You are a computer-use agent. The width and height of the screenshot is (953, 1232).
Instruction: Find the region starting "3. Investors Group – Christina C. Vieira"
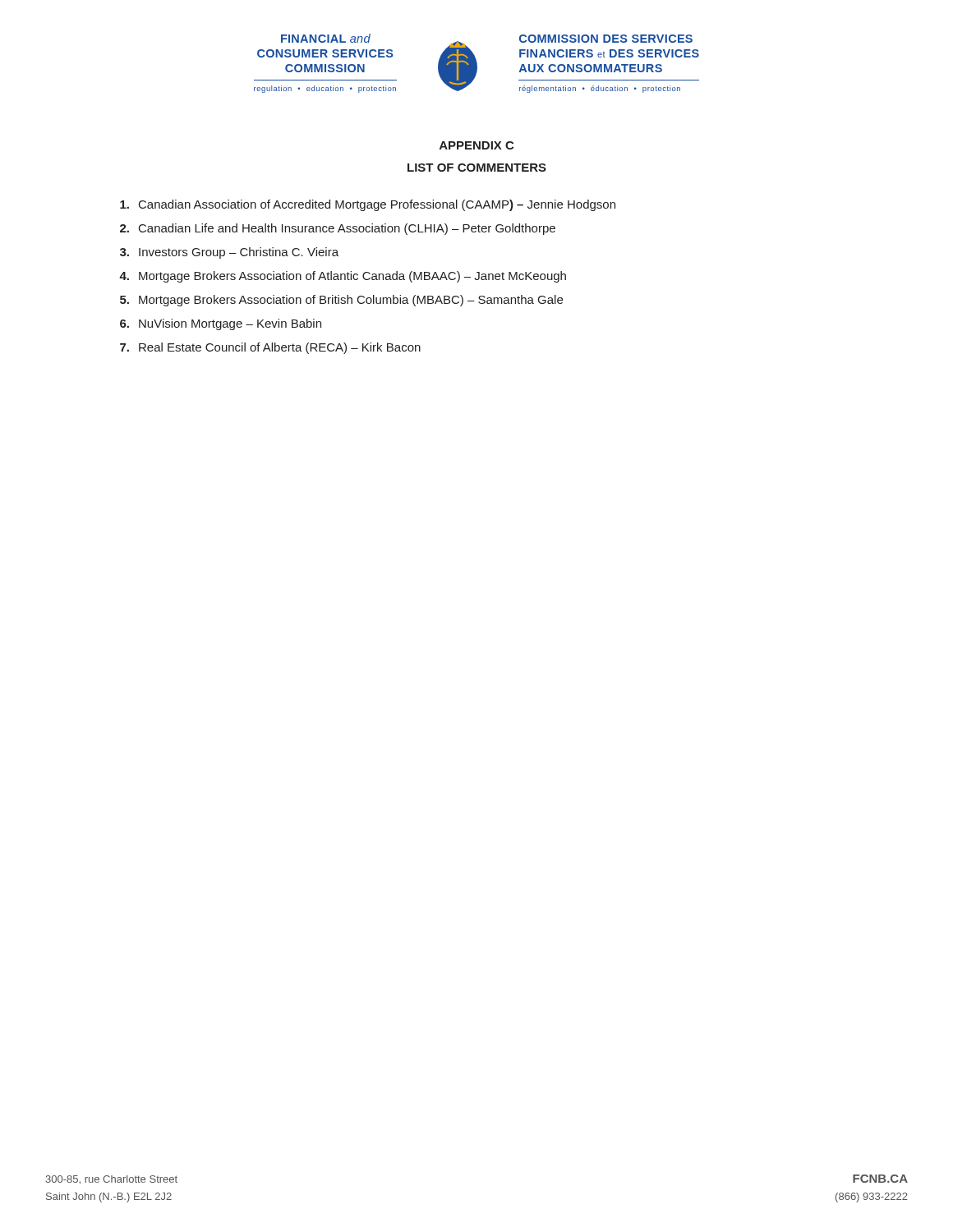click(229, 253)
